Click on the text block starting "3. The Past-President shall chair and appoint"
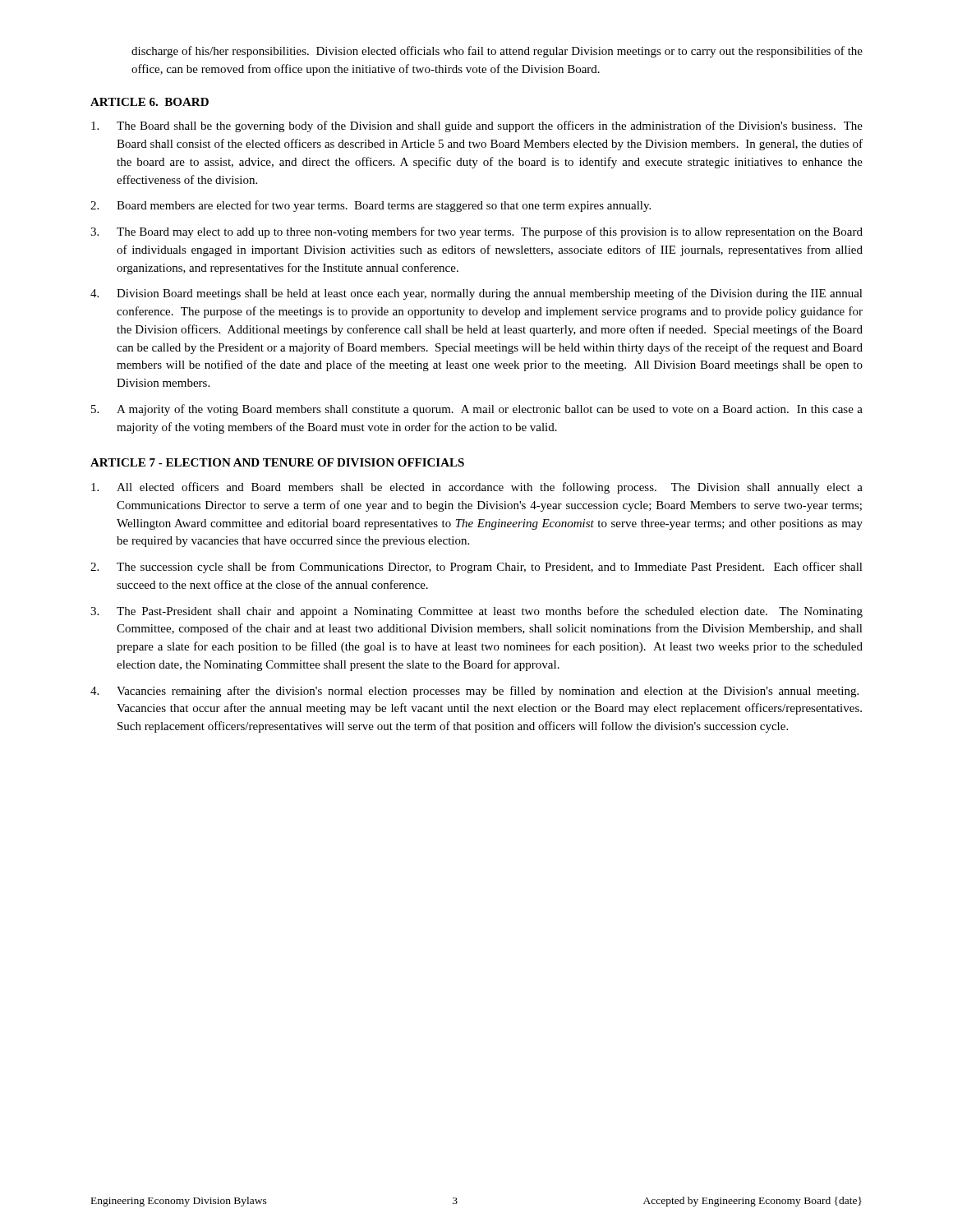953x1232 pixels. [476, 638]
